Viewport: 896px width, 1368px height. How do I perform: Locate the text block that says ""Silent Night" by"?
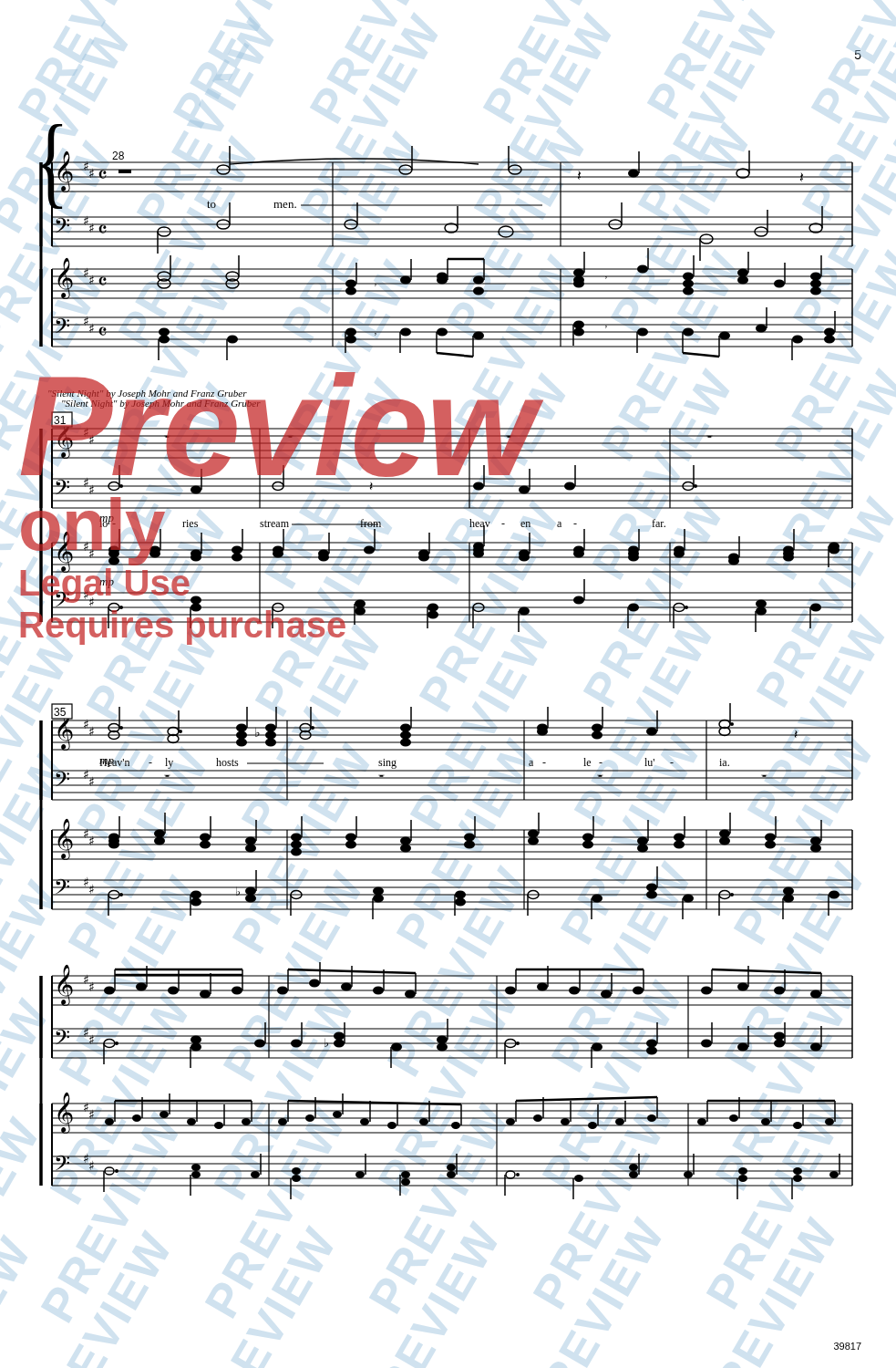pos(147,393)
